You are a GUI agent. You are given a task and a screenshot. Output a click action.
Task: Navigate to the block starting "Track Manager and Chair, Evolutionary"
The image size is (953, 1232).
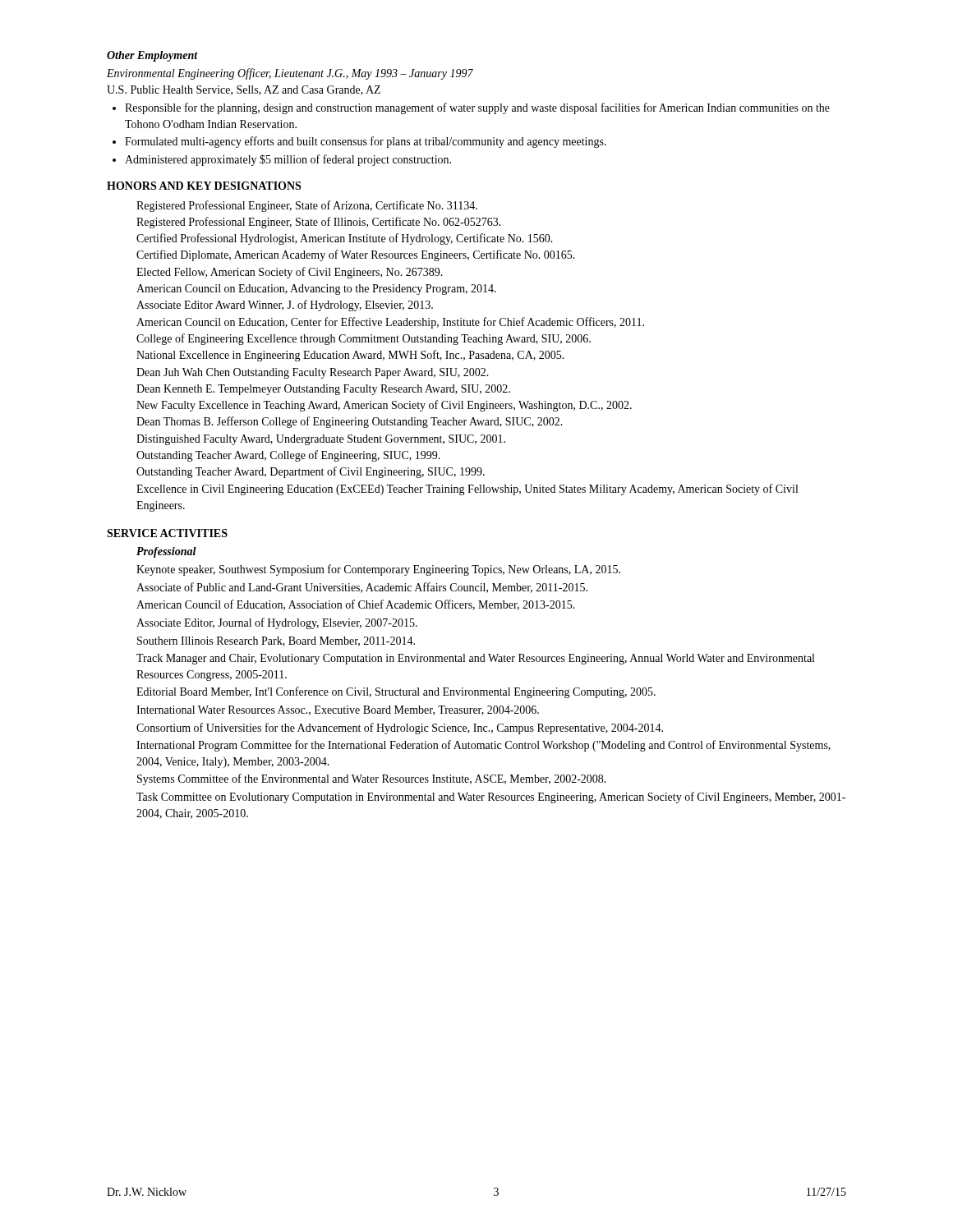point(476,666)
